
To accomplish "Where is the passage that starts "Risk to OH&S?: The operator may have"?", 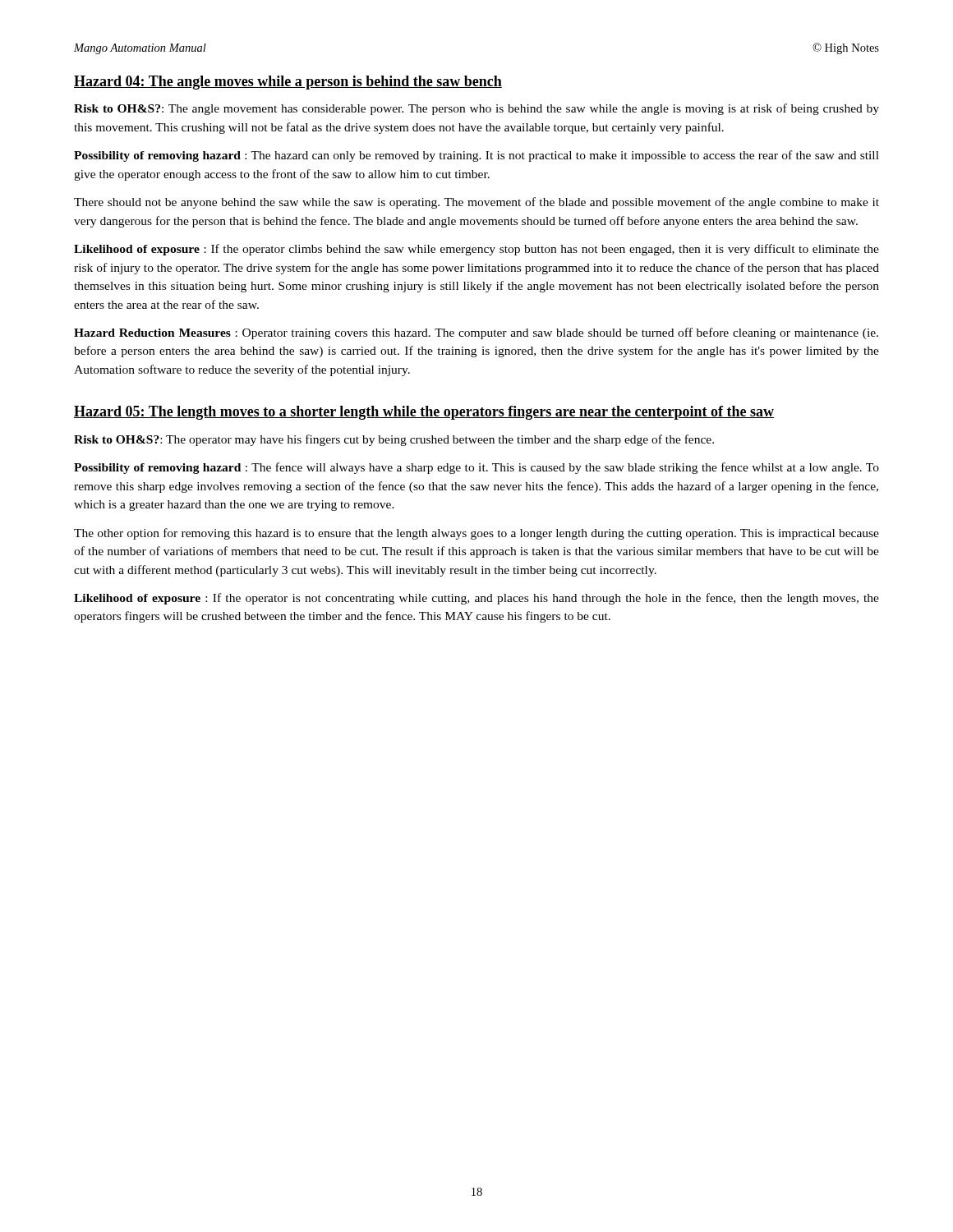I will tap(476, 439).
